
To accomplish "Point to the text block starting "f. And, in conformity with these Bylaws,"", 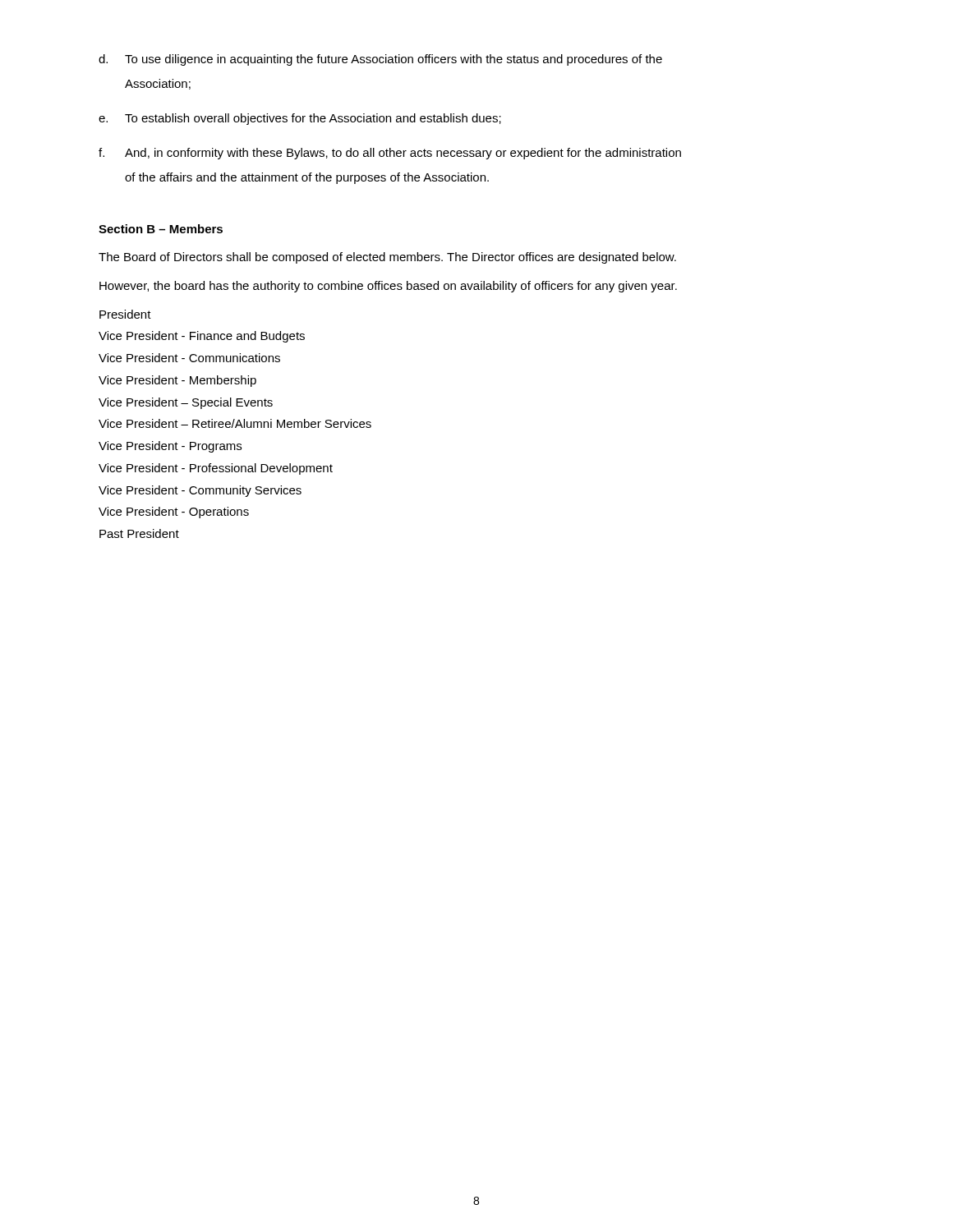I will [485, 165].
